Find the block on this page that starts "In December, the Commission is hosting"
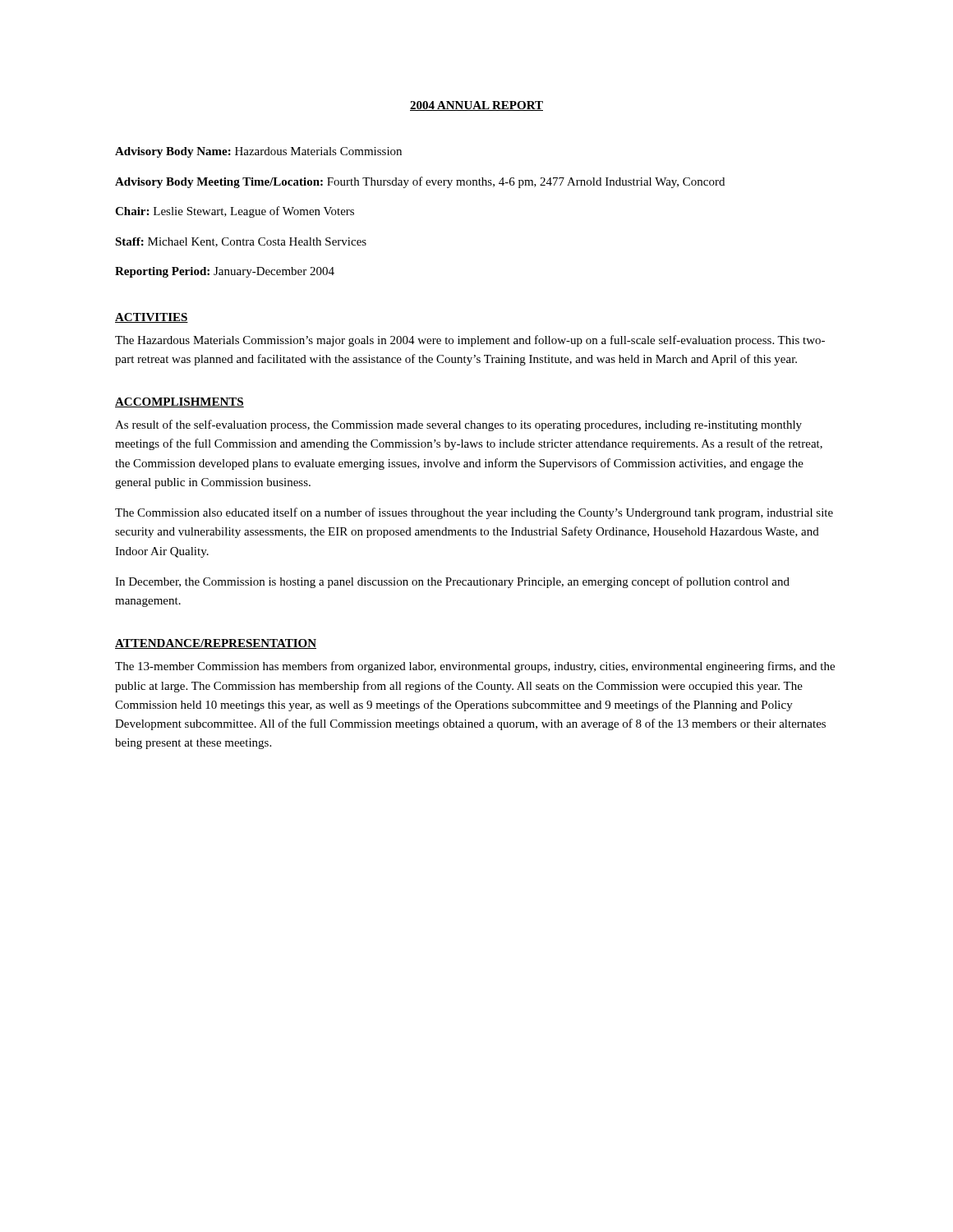 [452, 591]
